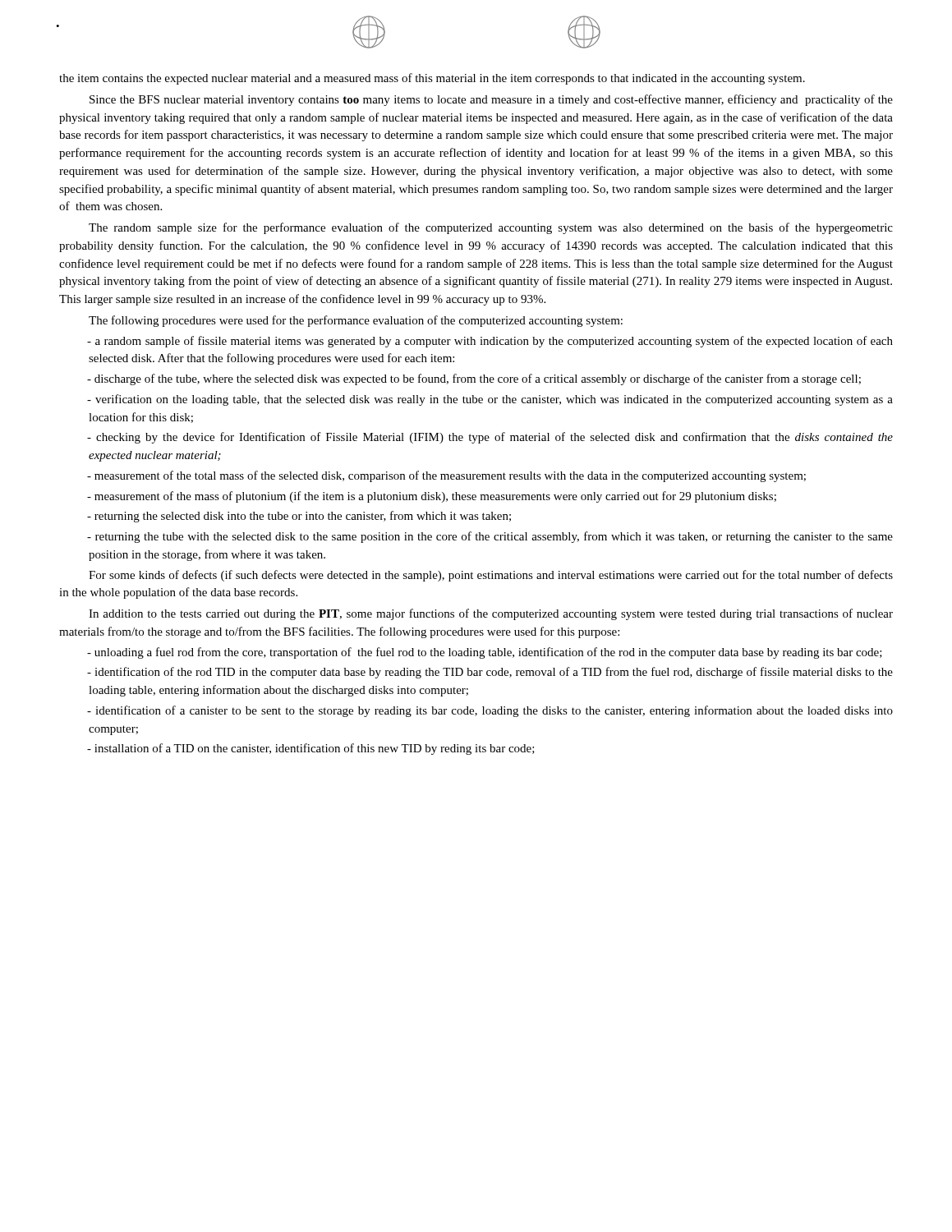The image size is (952, 1232).
Task: Locate the text block starting "identification of a canister to be sent to"
Action: 491,719
